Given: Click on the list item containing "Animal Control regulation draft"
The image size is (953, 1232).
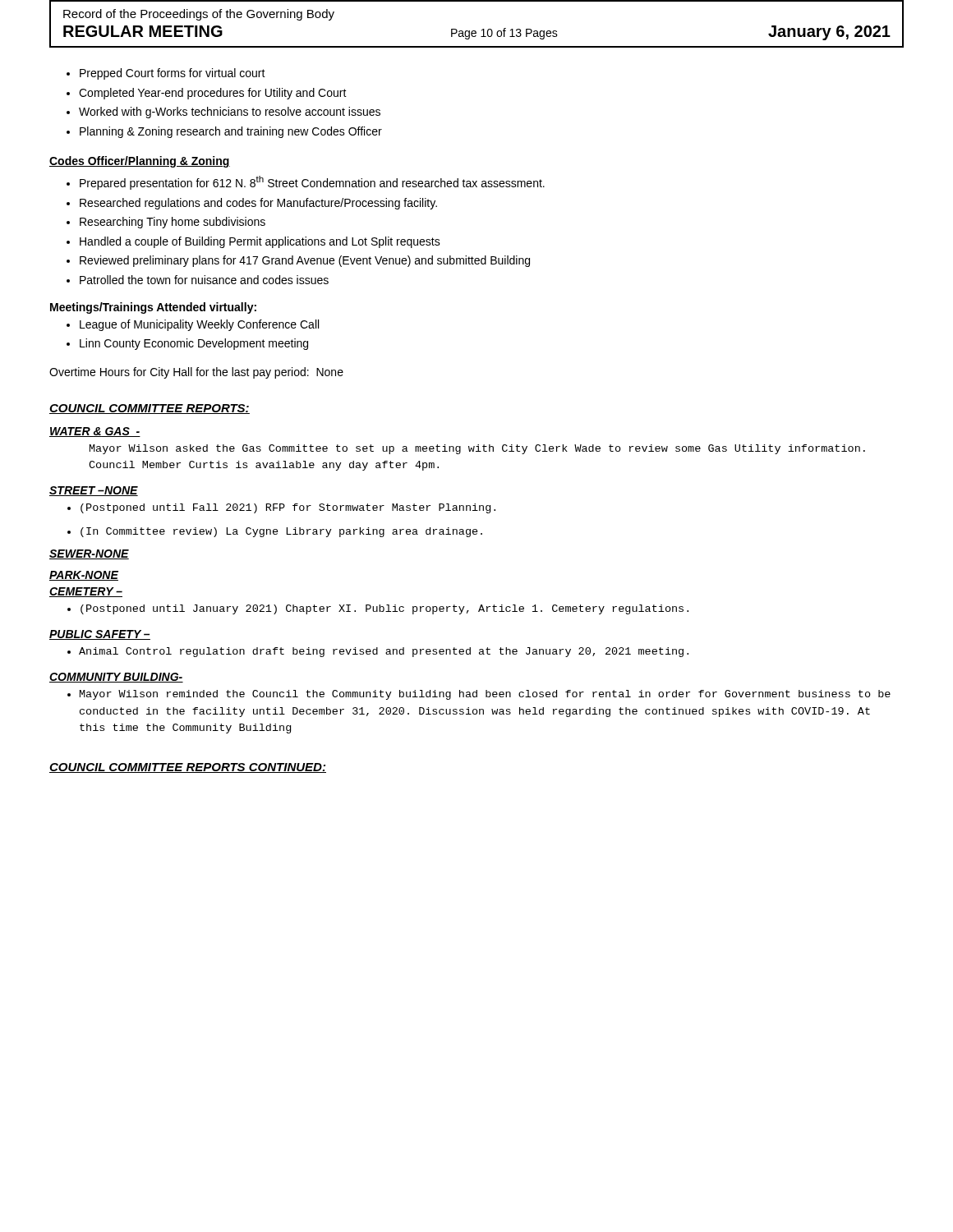Looking at the screenshot, I should pos(385,652).
